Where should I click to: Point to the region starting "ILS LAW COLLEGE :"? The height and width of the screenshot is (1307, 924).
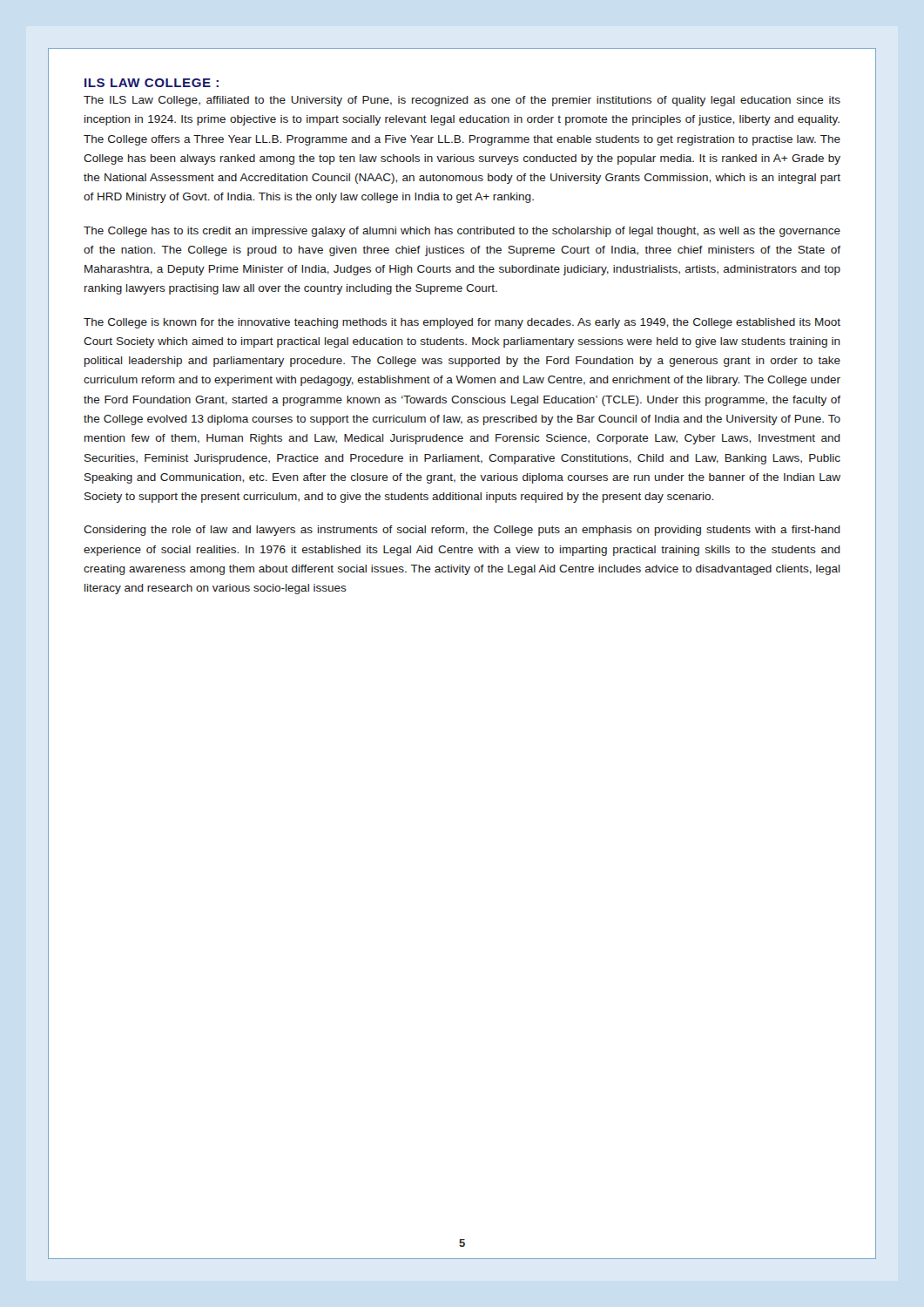[x=152, y=82]
